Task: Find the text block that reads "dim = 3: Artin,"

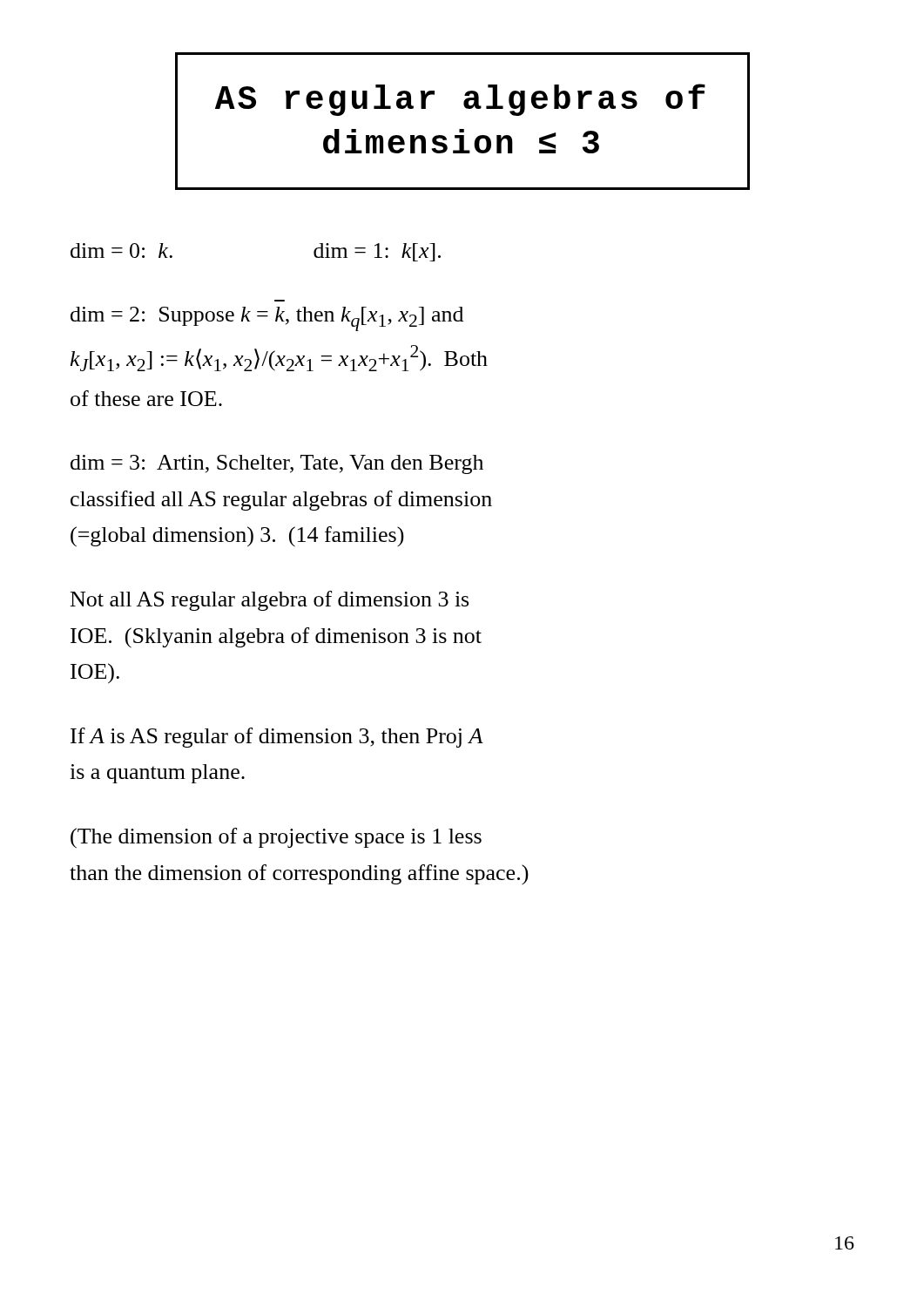Action: [x=281, y=499]
